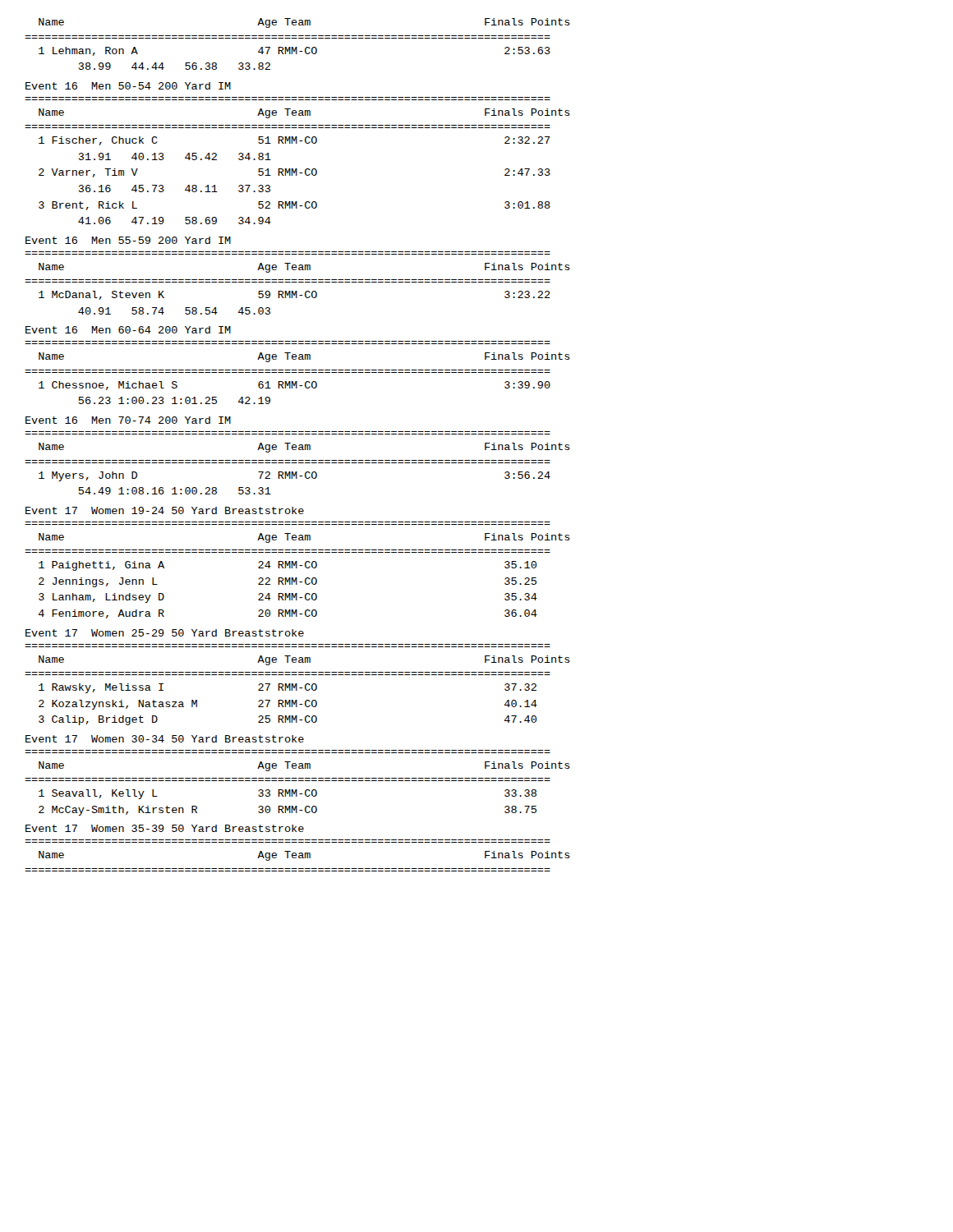Select the text block starting "Event 16 Men 60-64 200 Yard"
953x1232 pixels.
point(128,331)
